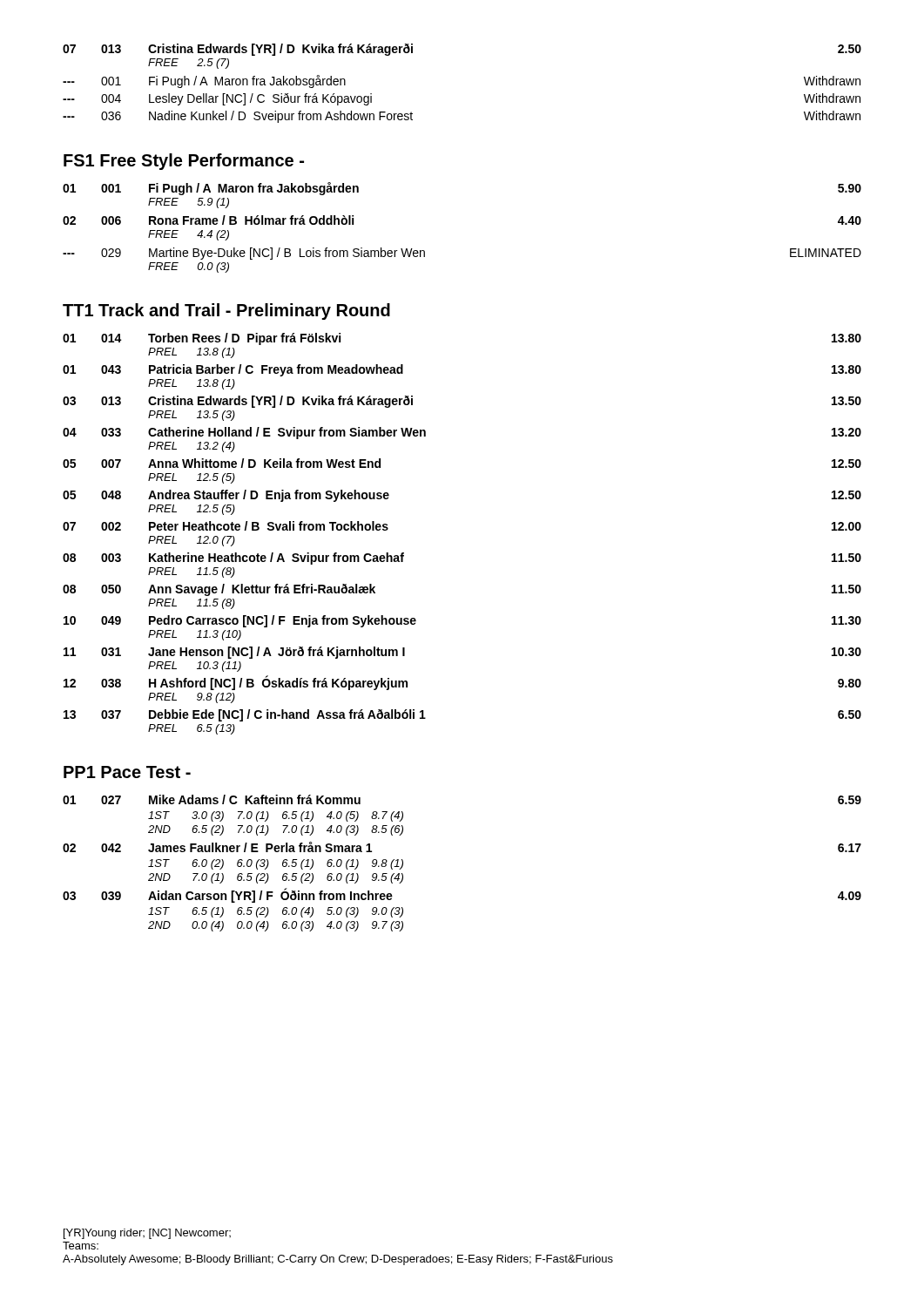This screenshot has width=924, height=1307.
Task: Point to the region starting "07 002 Peter Heathcote / B"
Action: [108, 526]
